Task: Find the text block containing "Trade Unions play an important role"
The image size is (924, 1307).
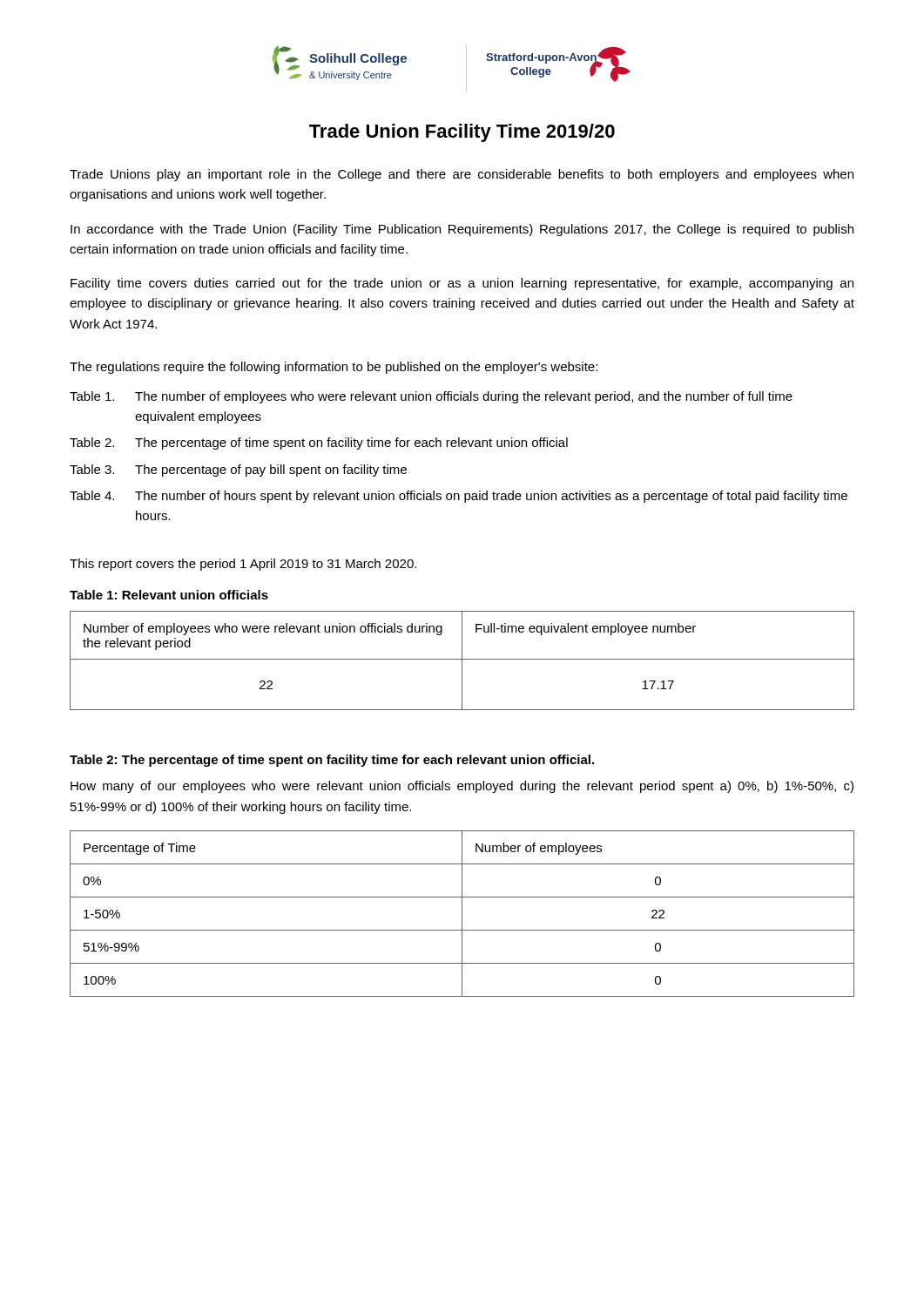Action: [x=462, y=184]
